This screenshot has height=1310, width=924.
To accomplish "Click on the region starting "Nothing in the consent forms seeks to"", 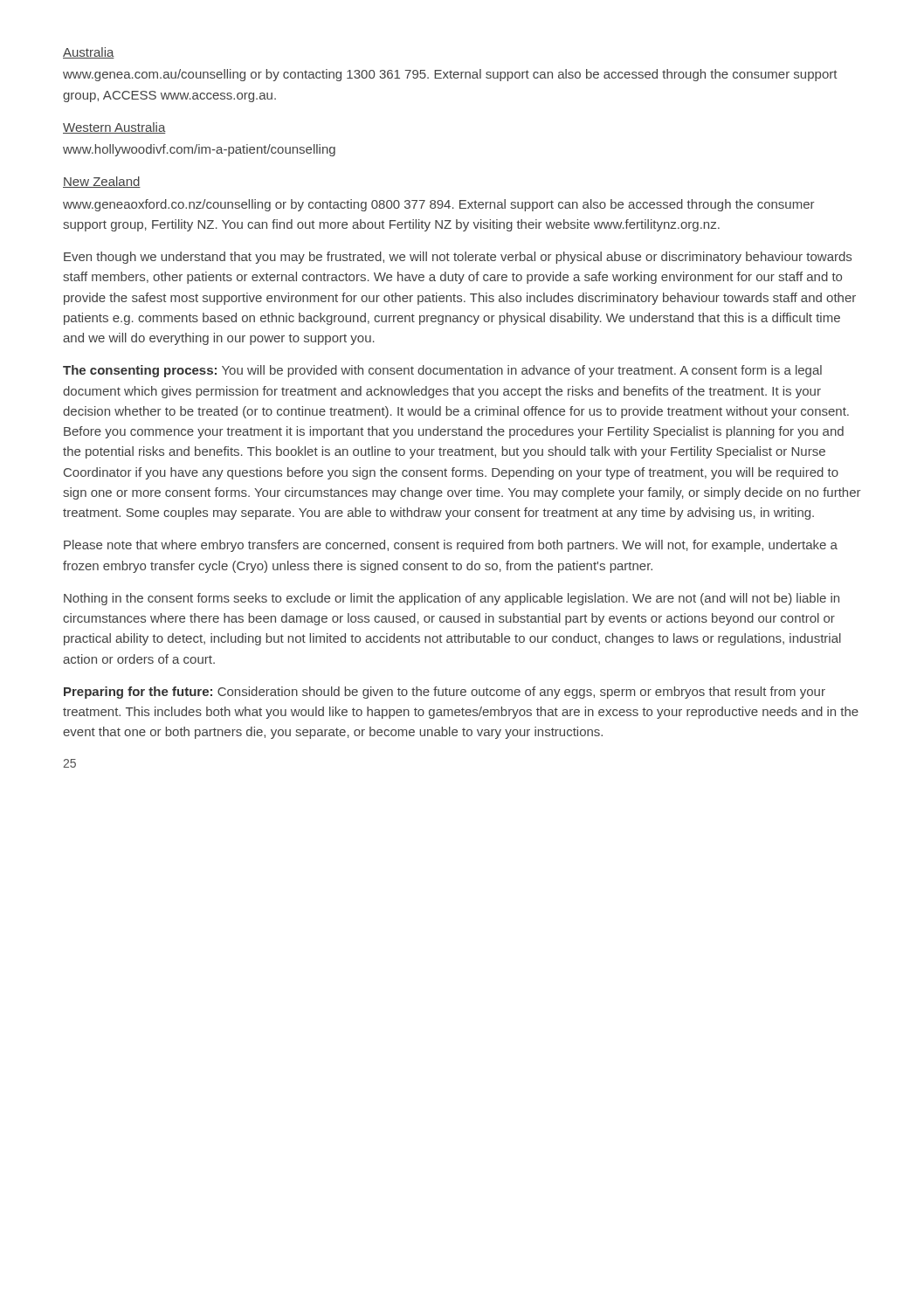I will [462, 628].
